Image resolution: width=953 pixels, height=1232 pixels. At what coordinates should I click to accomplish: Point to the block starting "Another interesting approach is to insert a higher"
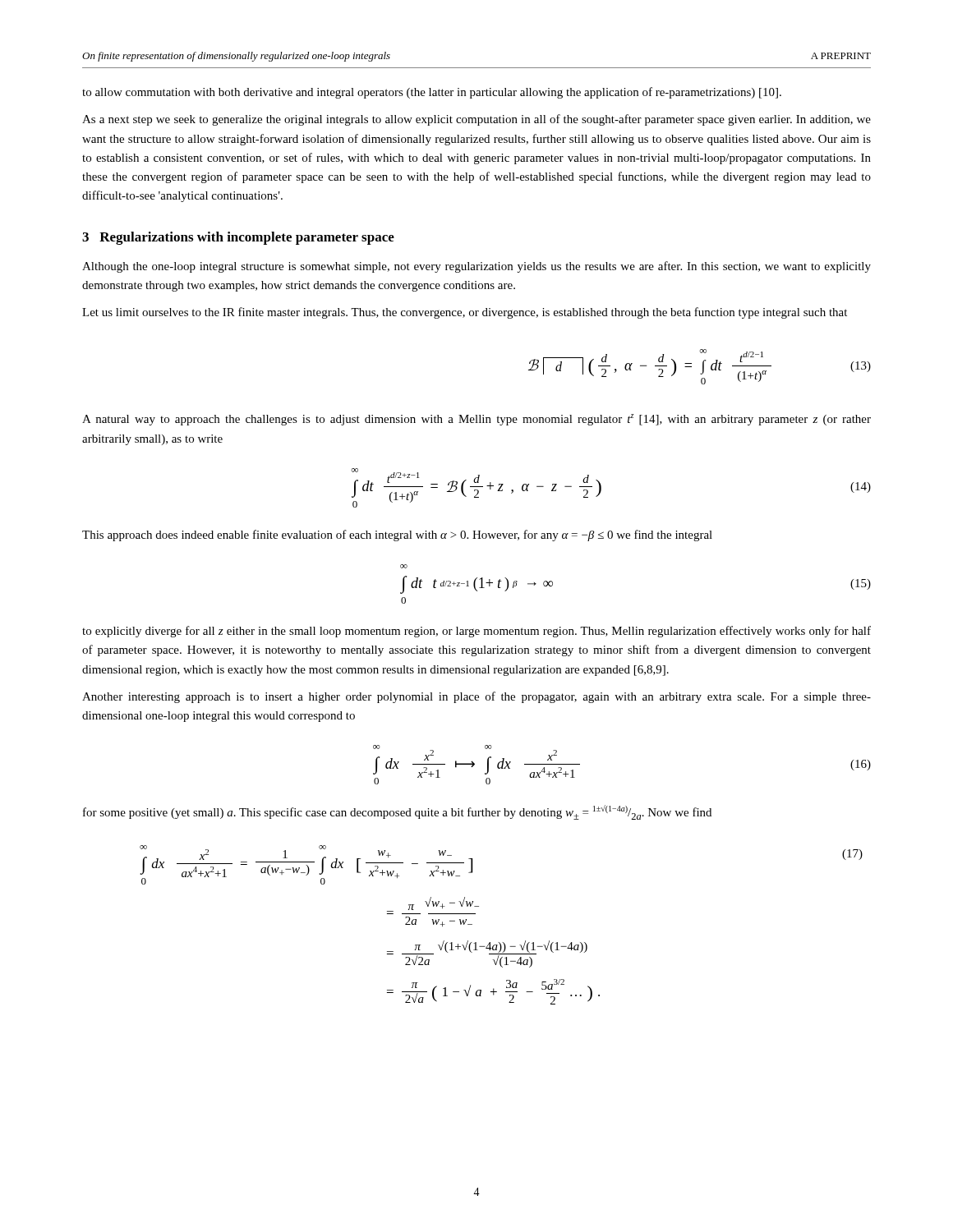[476, 706]
